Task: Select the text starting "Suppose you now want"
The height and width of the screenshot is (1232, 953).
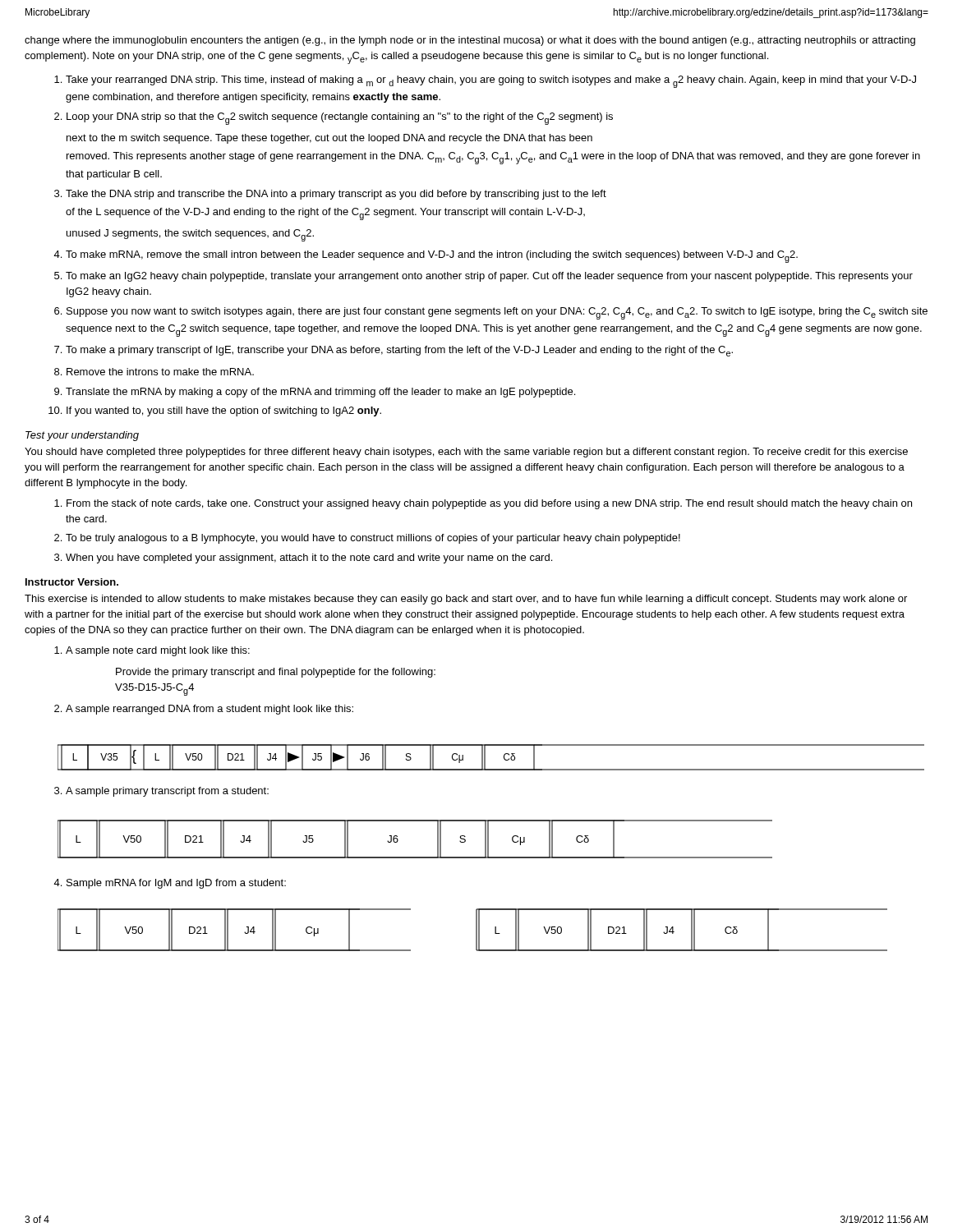Action: click(497, 321)
